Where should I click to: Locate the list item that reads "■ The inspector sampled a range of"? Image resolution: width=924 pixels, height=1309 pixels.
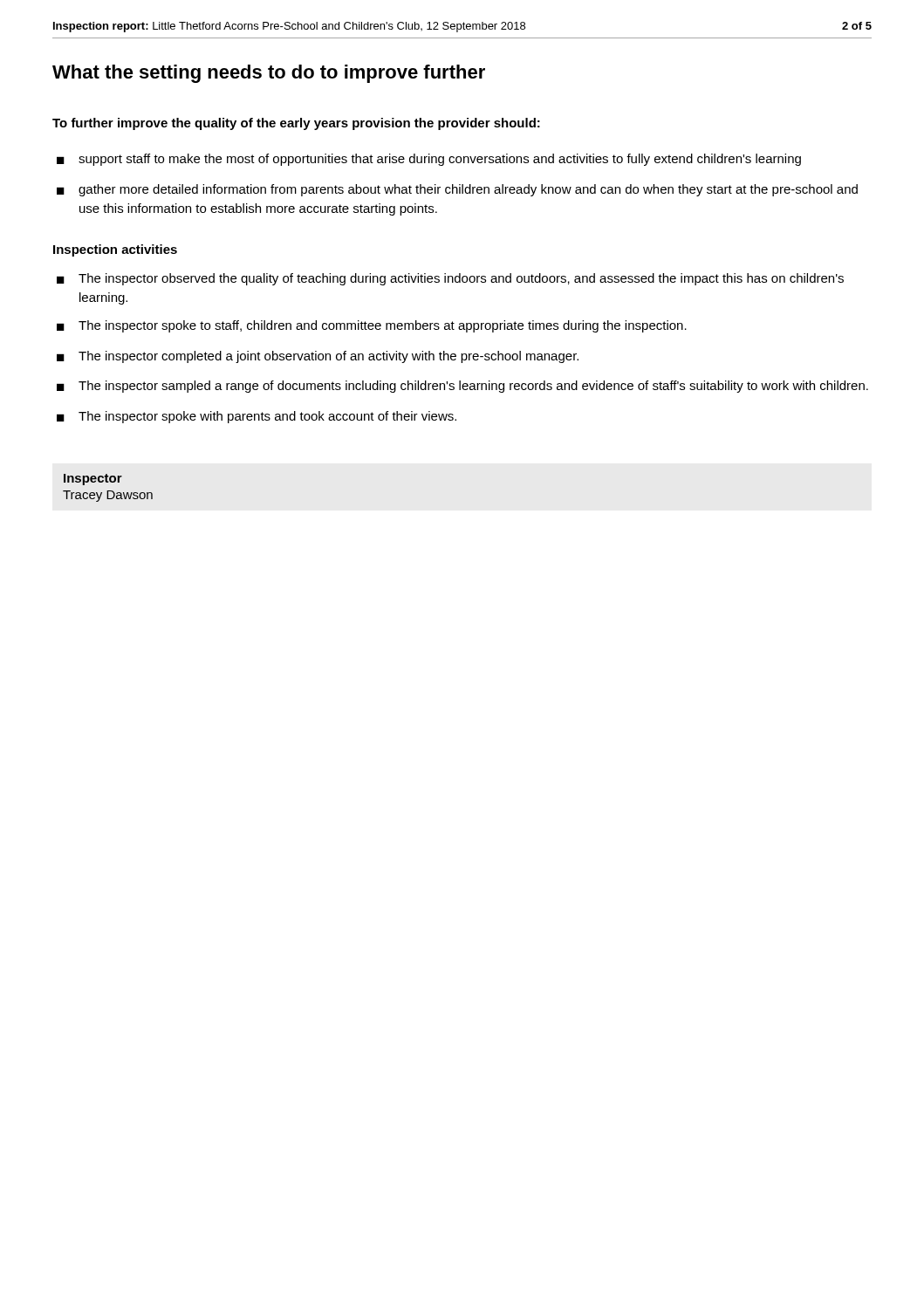coord(464,387)
